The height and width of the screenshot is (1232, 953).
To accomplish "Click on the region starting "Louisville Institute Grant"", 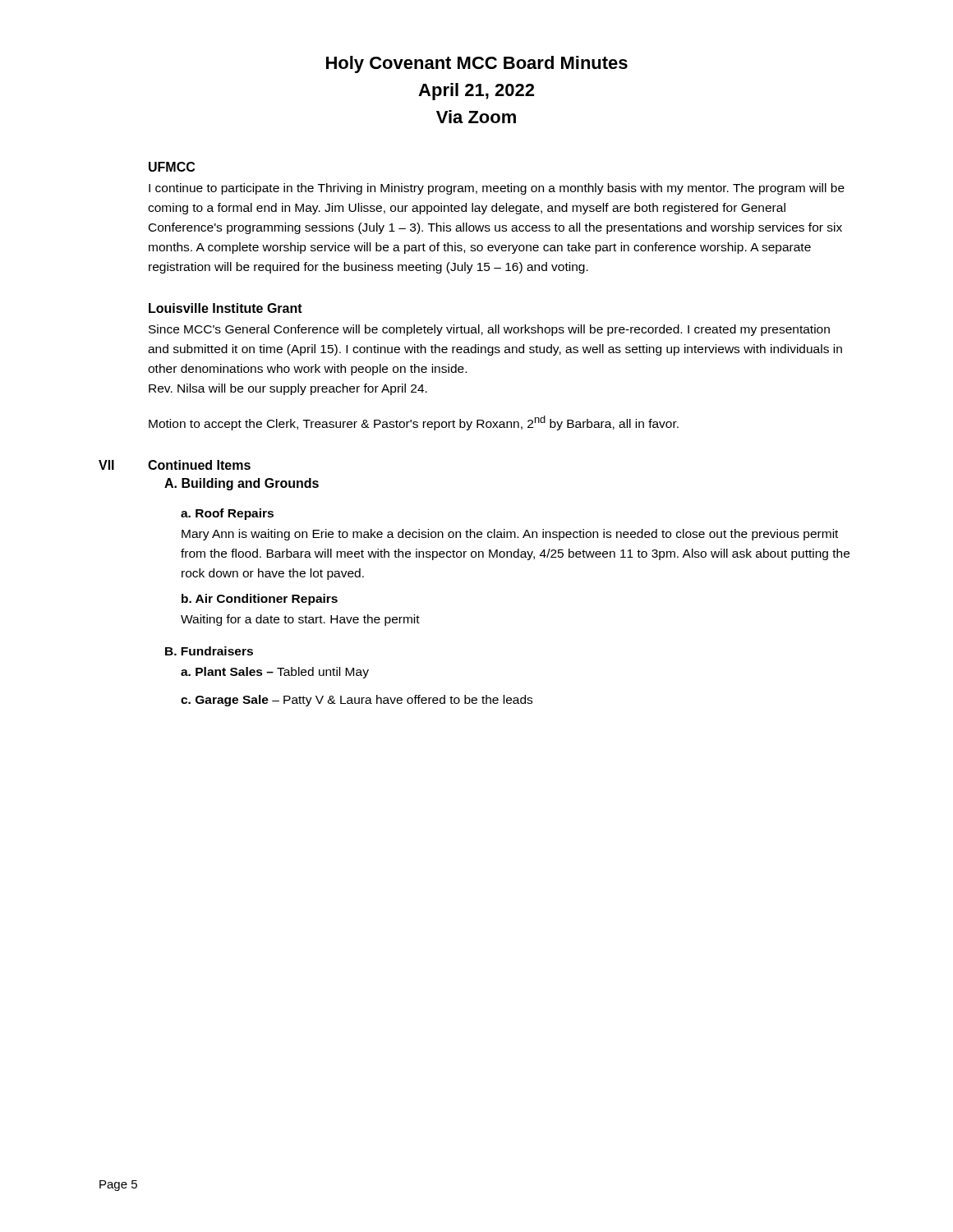I will coord(225,308).
